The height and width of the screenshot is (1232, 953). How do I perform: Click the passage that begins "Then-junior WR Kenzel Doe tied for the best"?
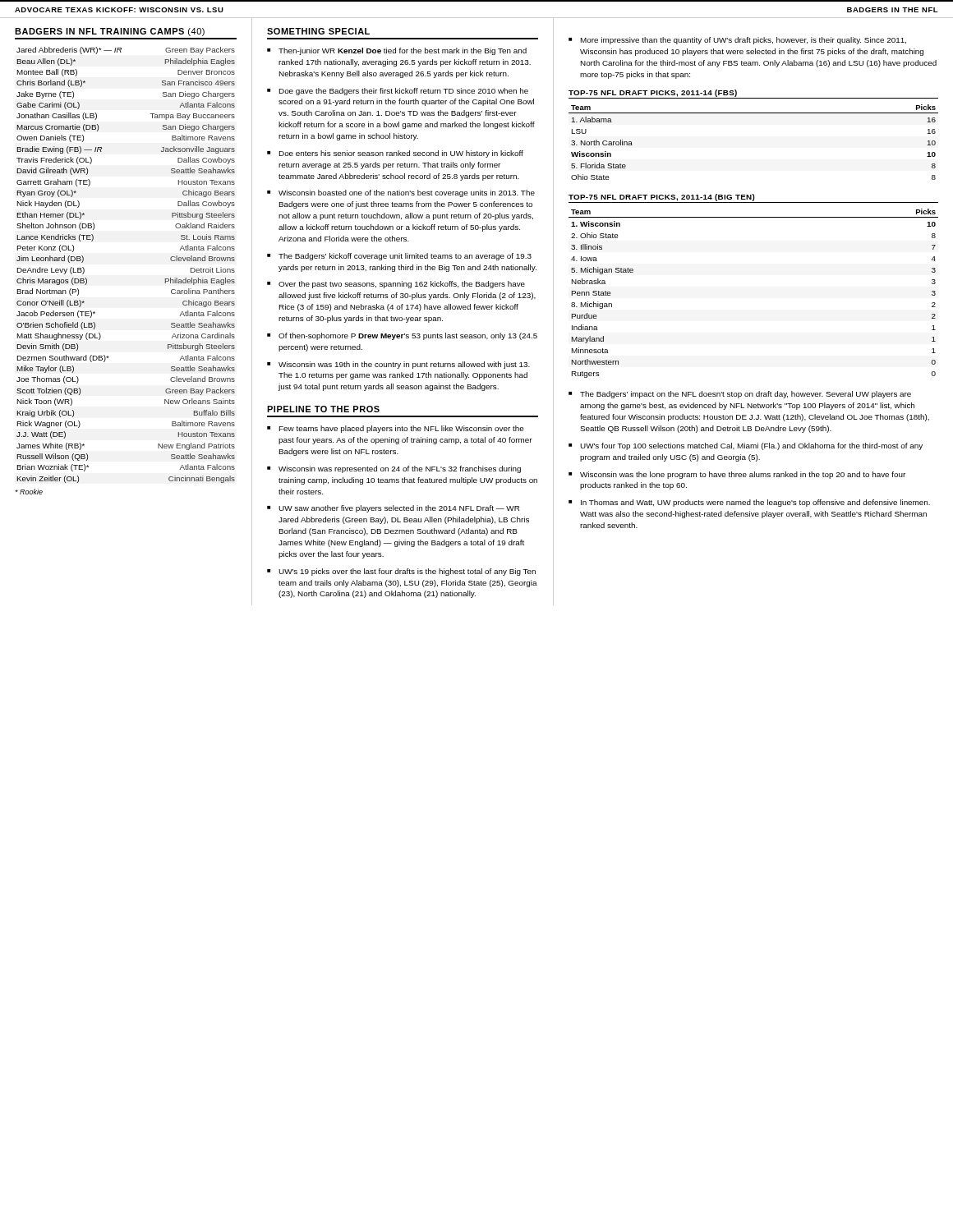(405, 62)
